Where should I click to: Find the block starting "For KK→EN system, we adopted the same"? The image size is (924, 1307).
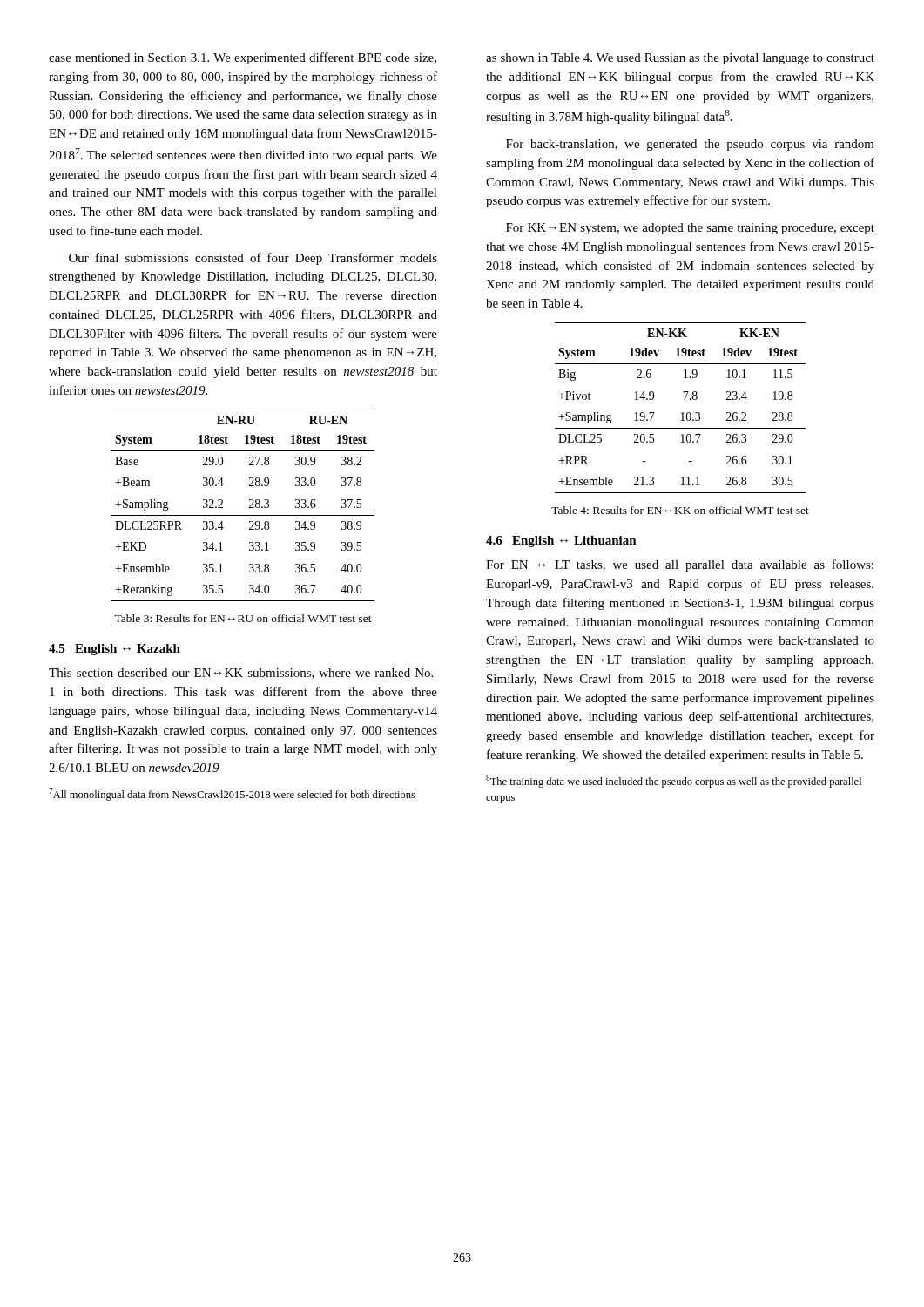[680, 266]
